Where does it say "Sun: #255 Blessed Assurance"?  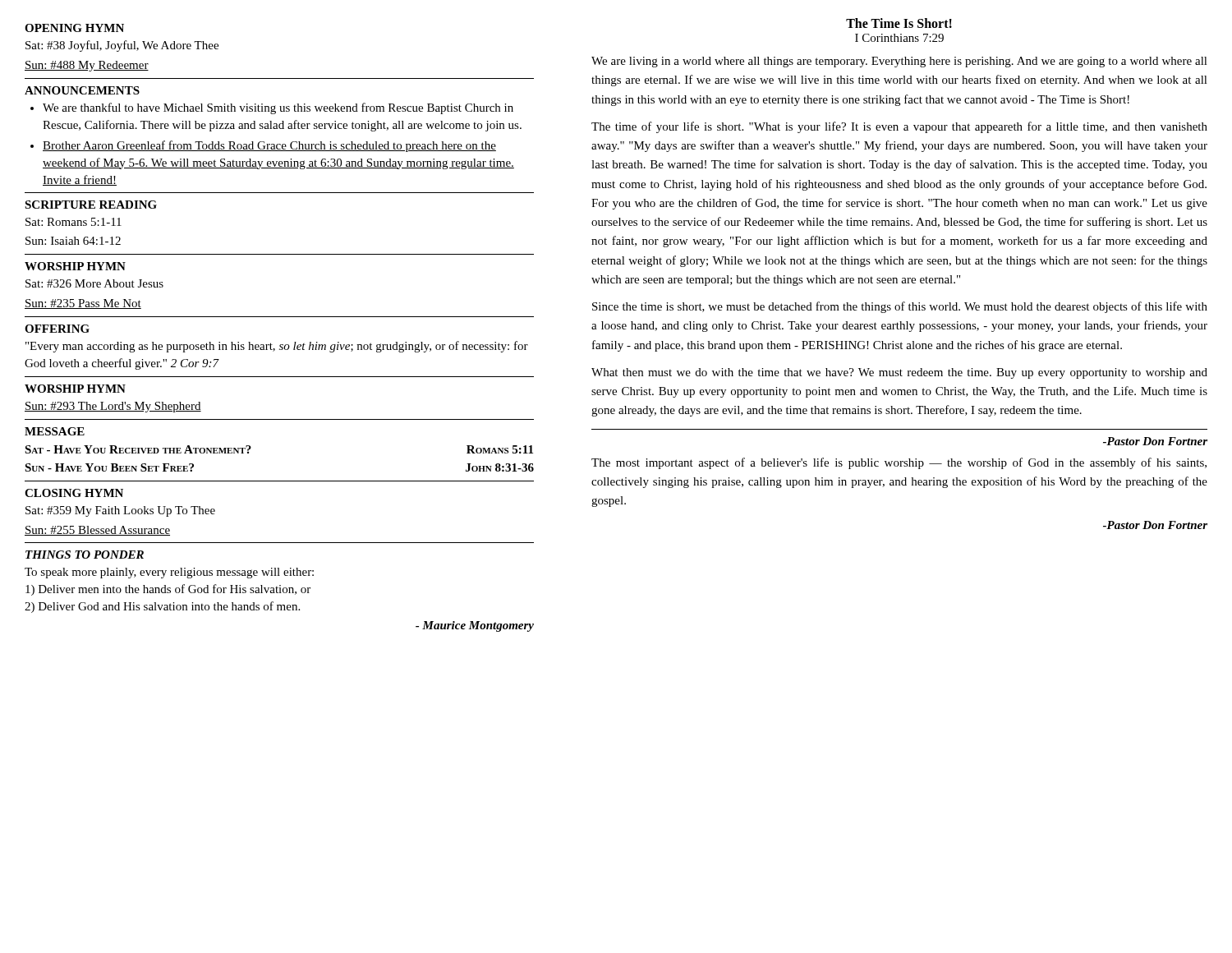click(97, 529)
